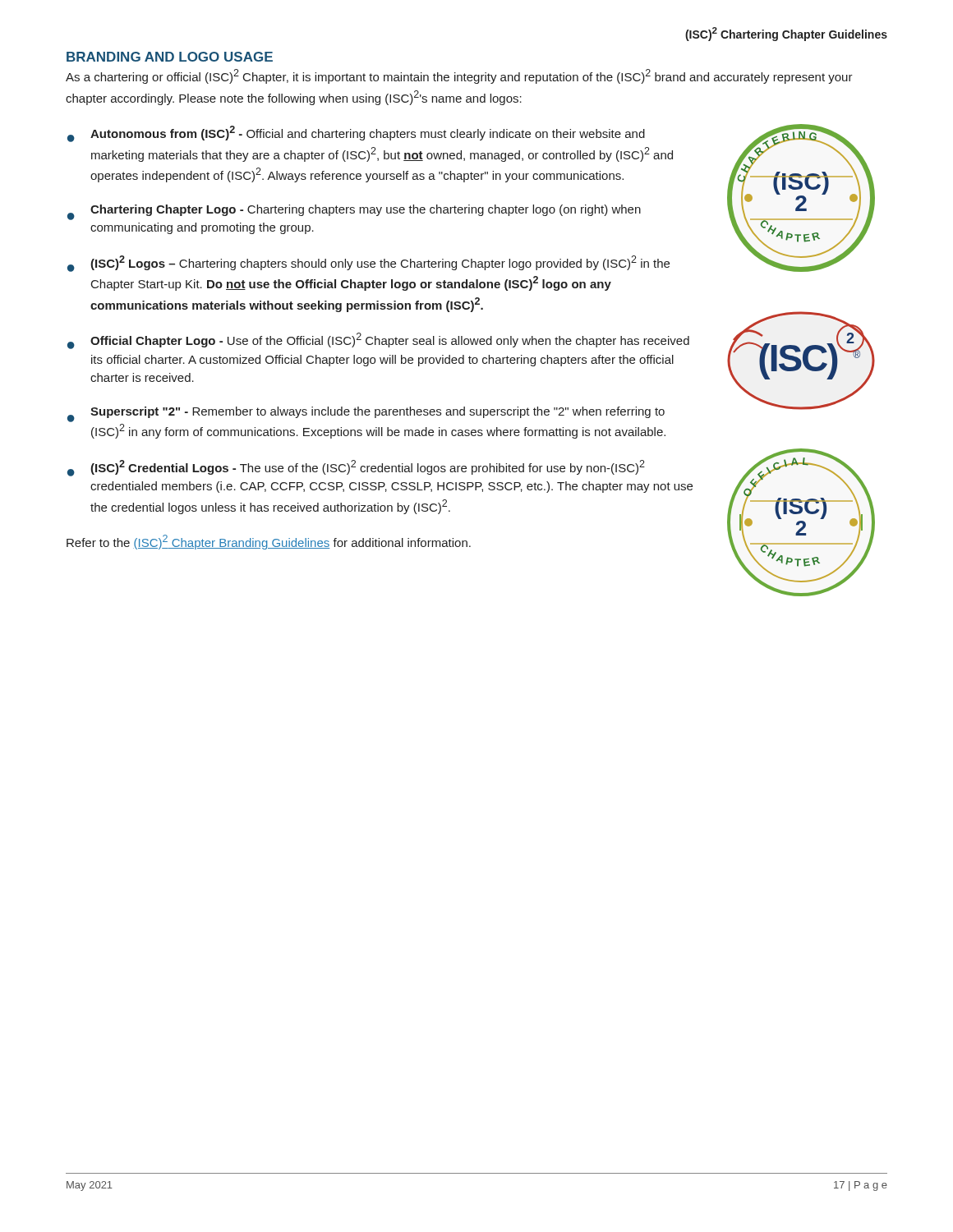The height and width of the screenshot is (1232, 953).
Task: Locate the block of text that opens with "● Chartering Chapter"
Action: click(x=382, y=218)
